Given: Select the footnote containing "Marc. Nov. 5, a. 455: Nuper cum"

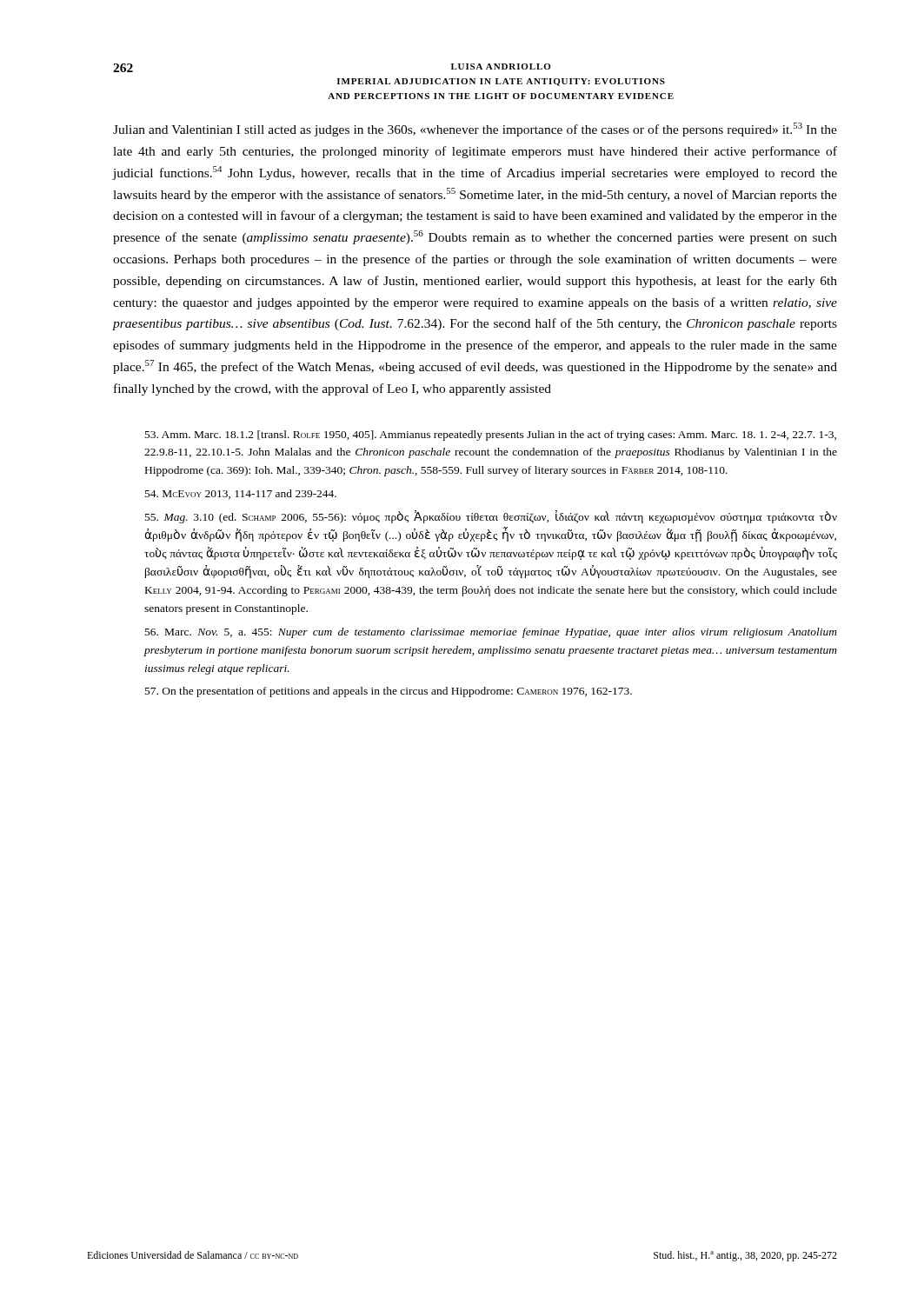Looking at the screenshot, I should [491, 650].
